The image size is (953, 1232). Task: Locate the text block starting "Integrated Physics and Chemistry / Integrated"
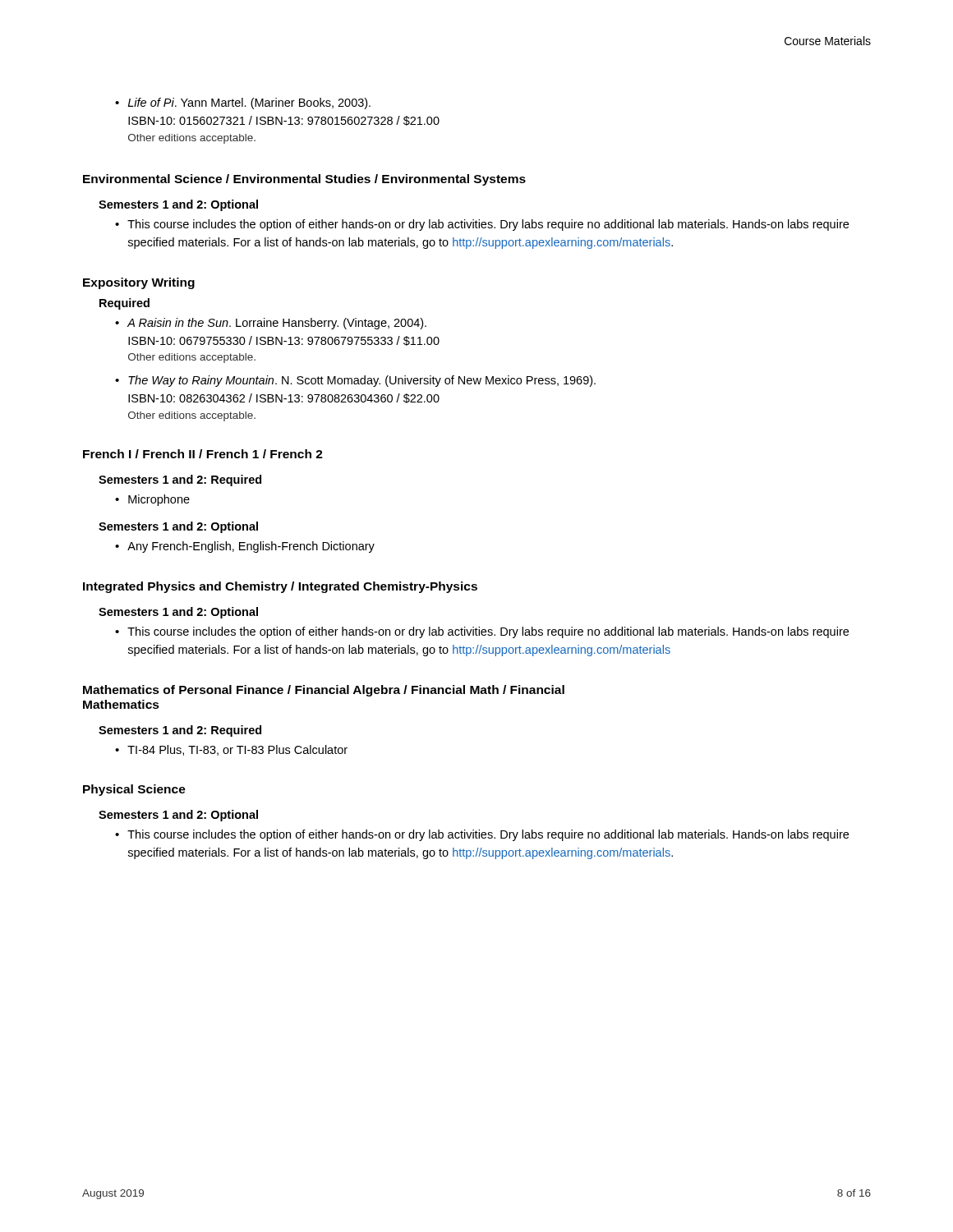click(x=280, y=586)
